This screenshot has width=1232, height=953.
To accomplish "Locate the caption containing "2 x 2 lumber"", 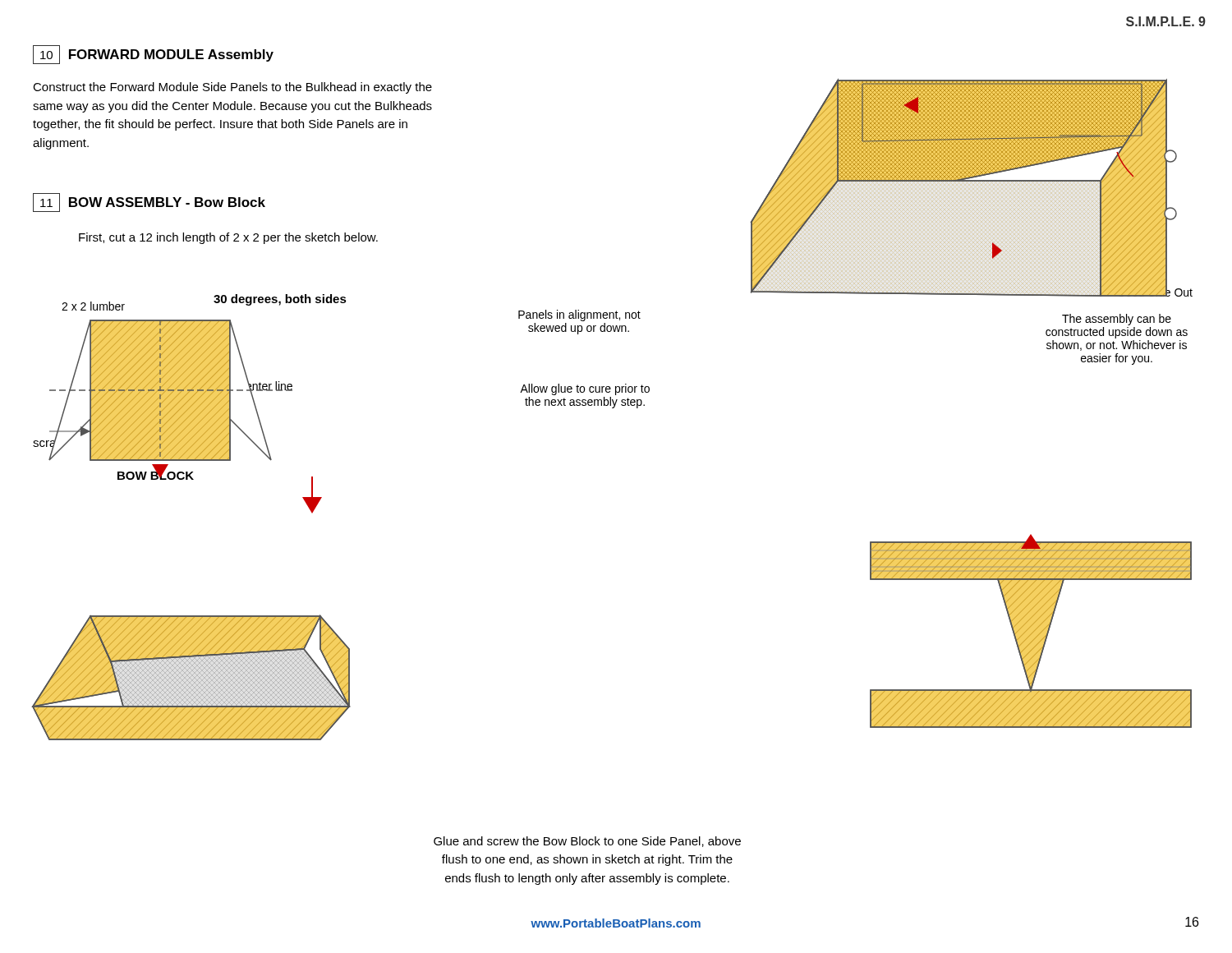I will coord(93,306).
